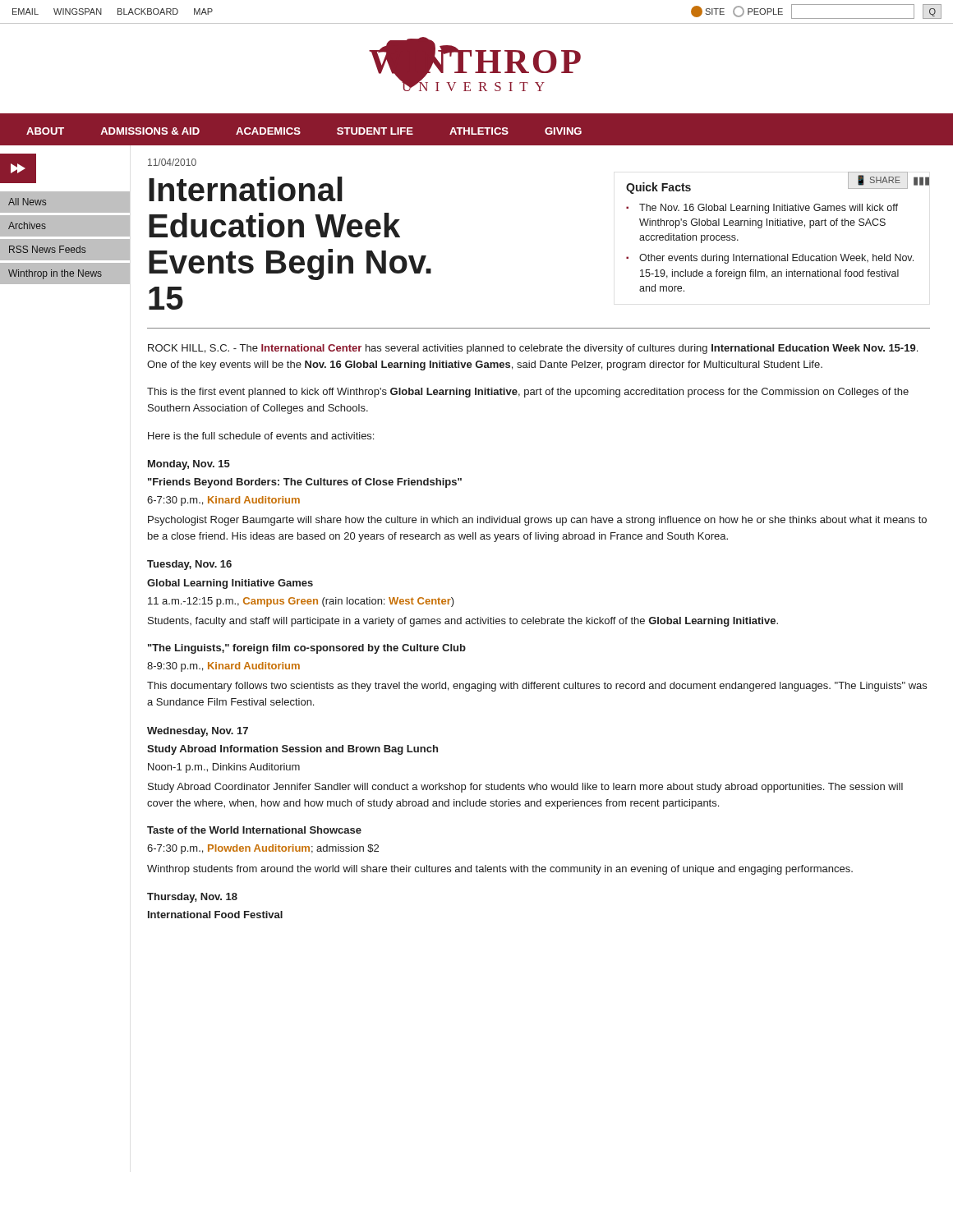
Task: Locate the block of text that opens with "Psychologist Roger Baumgarte will share how the culture"
Action: coord(537,528)
